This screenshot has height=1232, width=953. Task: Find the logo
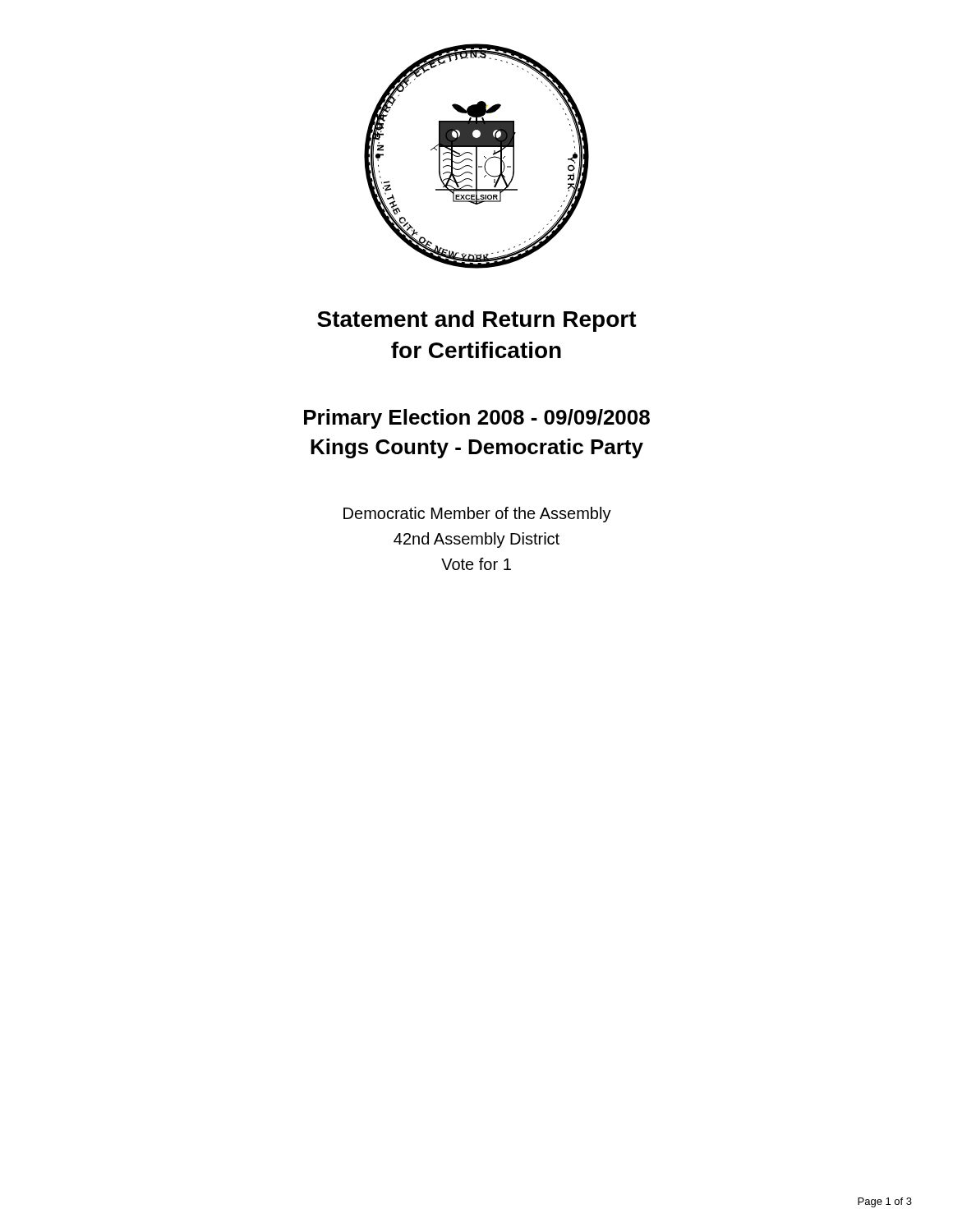tap(476, 156)
